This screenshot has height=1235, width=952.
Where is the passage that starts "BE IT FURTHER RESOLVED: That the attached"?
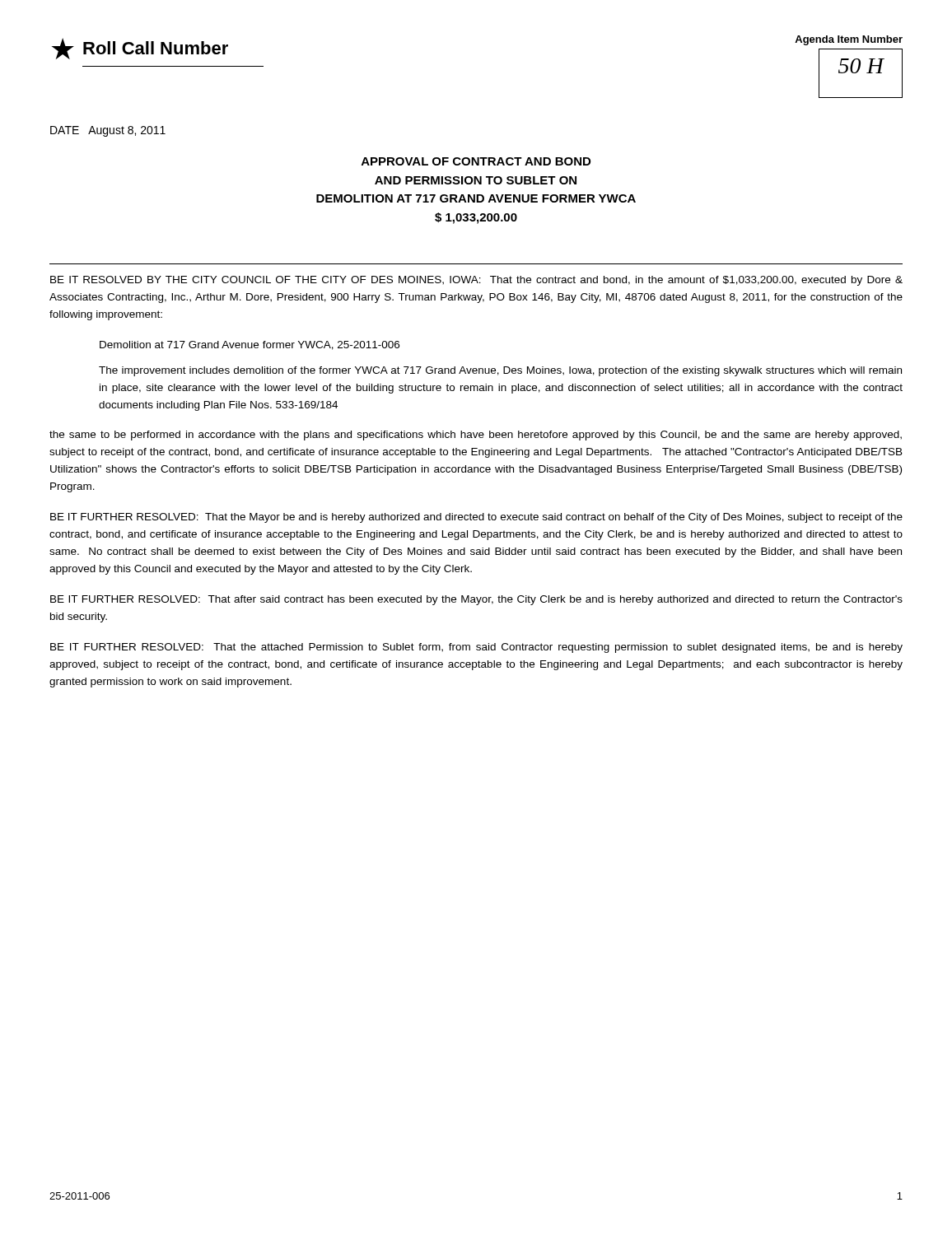(476, 664)
